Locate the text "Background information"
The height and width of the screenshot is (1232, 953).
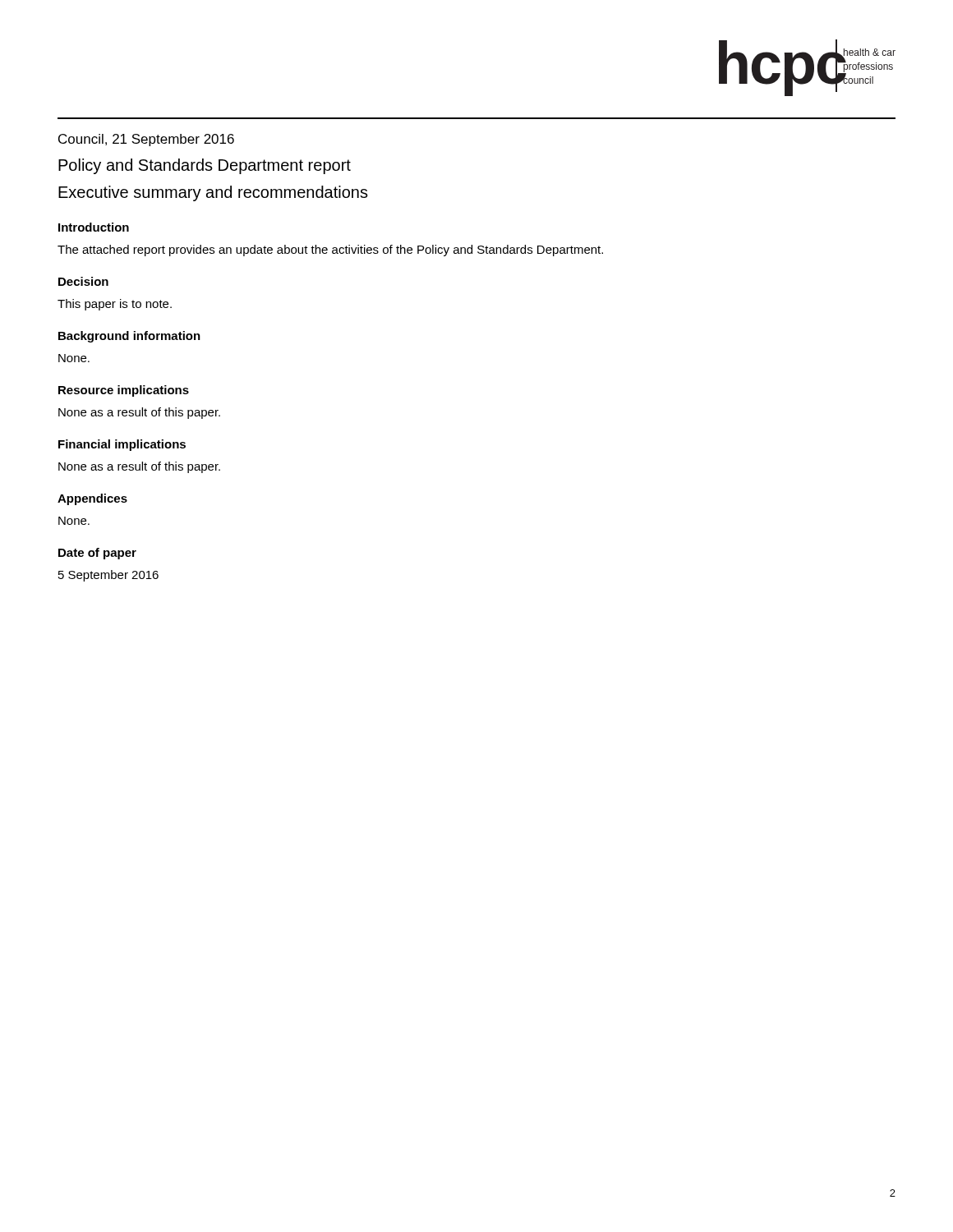pyautogui.click(x=129, y=336)
